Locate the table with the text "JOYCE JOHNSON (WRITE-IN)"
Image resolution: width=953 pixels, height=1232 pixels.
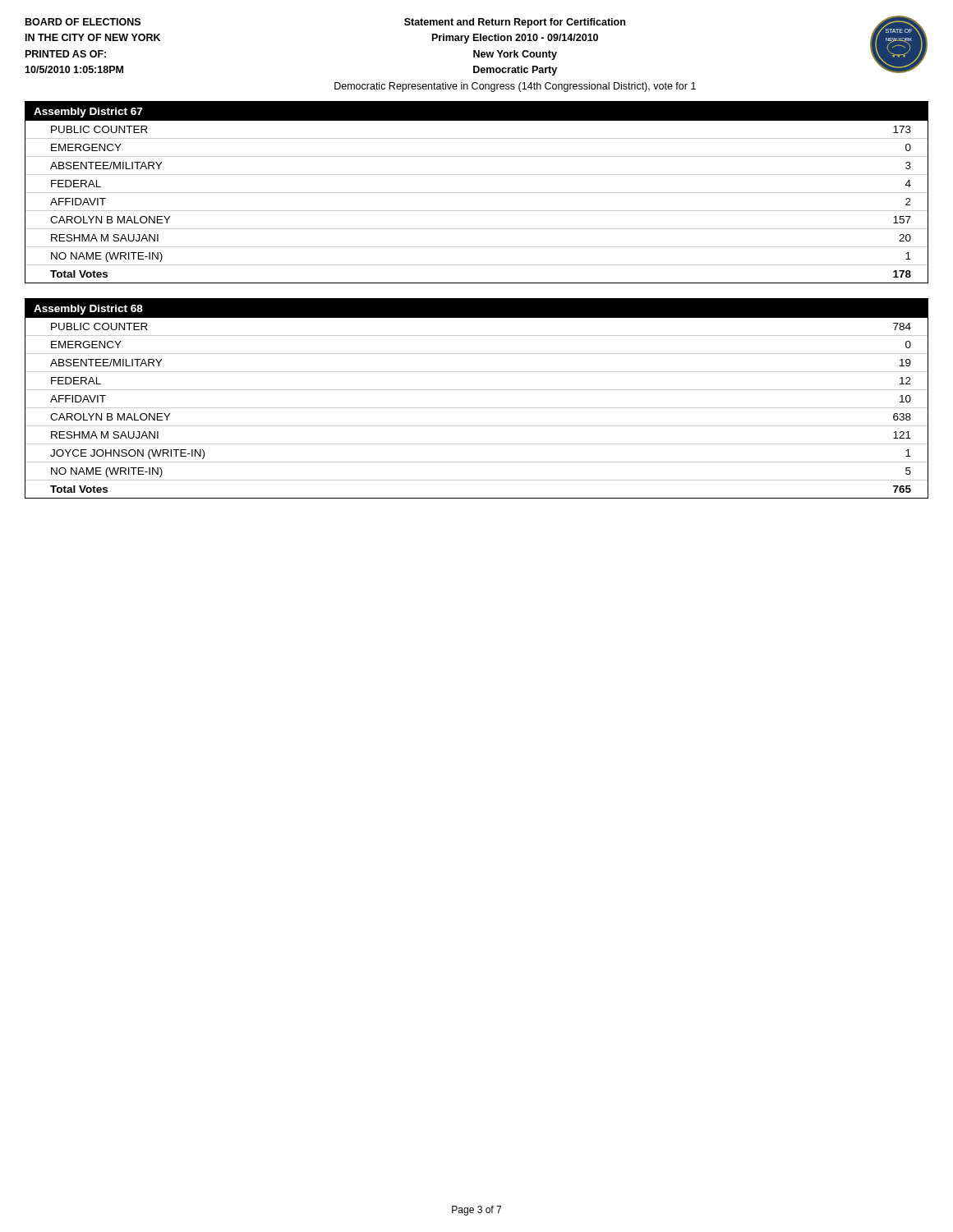[476, 408]
